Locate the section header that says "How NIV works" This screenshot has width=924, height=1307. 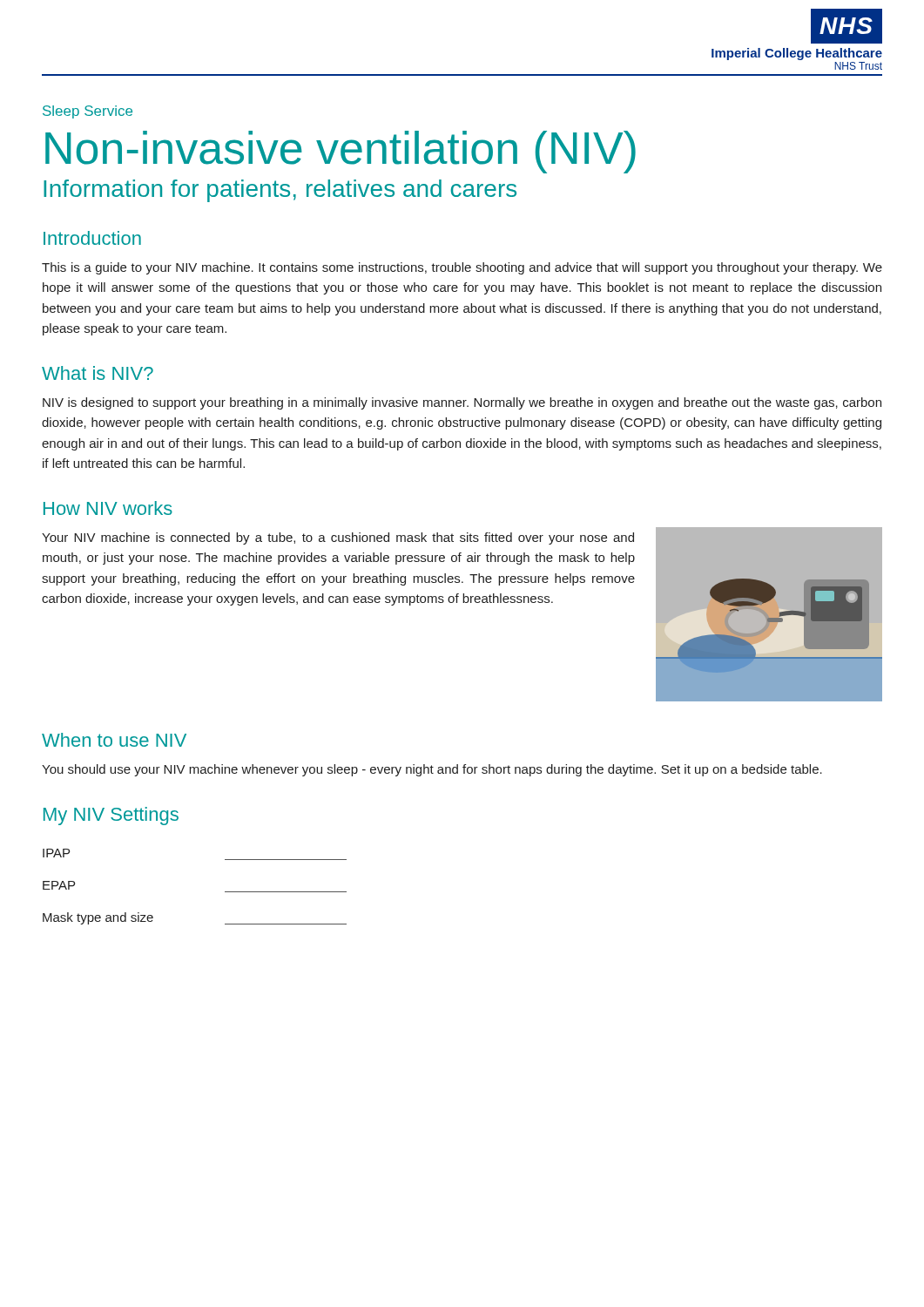coord(107,509)
